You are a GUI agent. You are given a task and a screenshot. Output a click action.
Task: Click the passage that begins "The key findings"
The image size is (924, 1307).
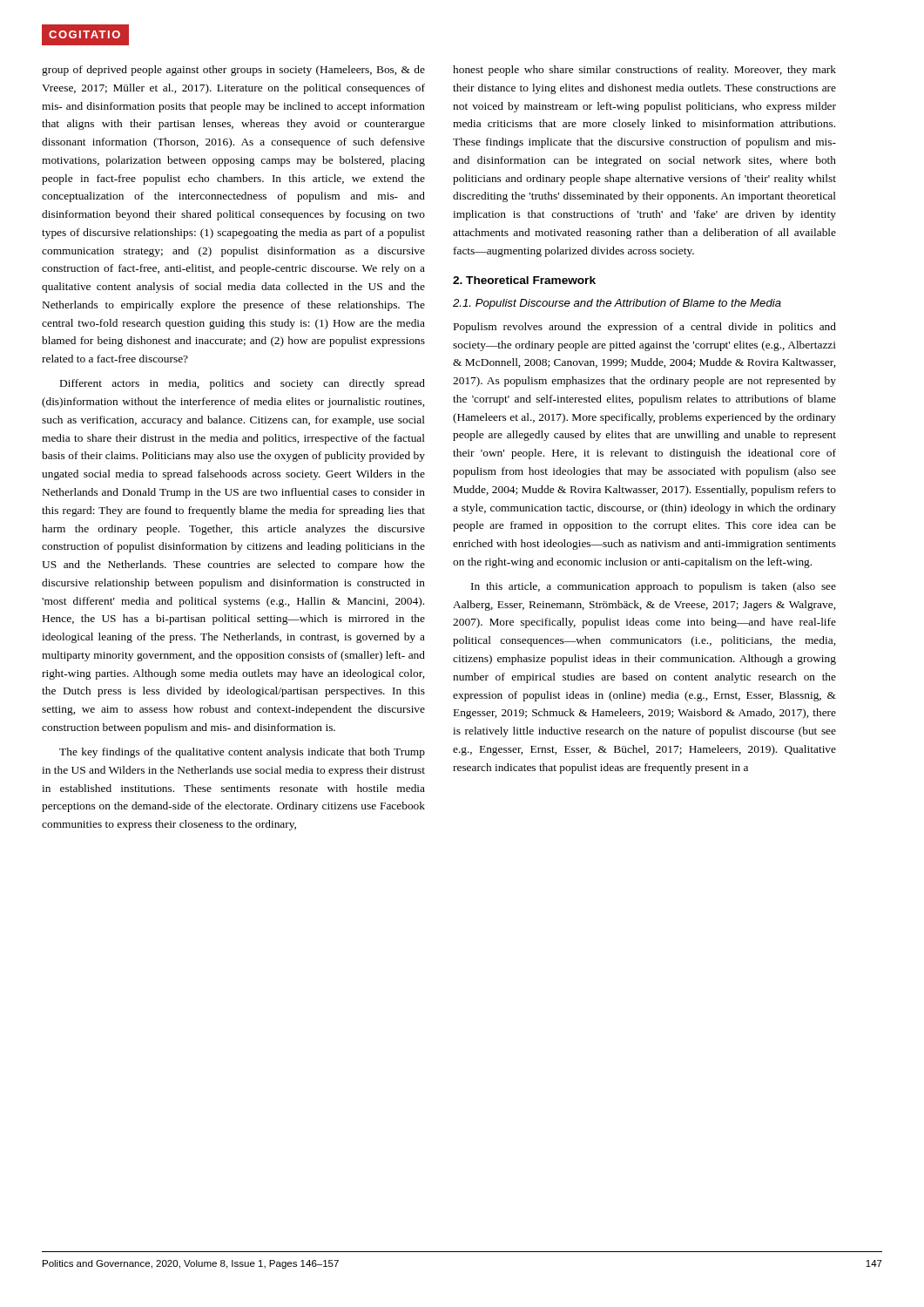pos(233,789)
